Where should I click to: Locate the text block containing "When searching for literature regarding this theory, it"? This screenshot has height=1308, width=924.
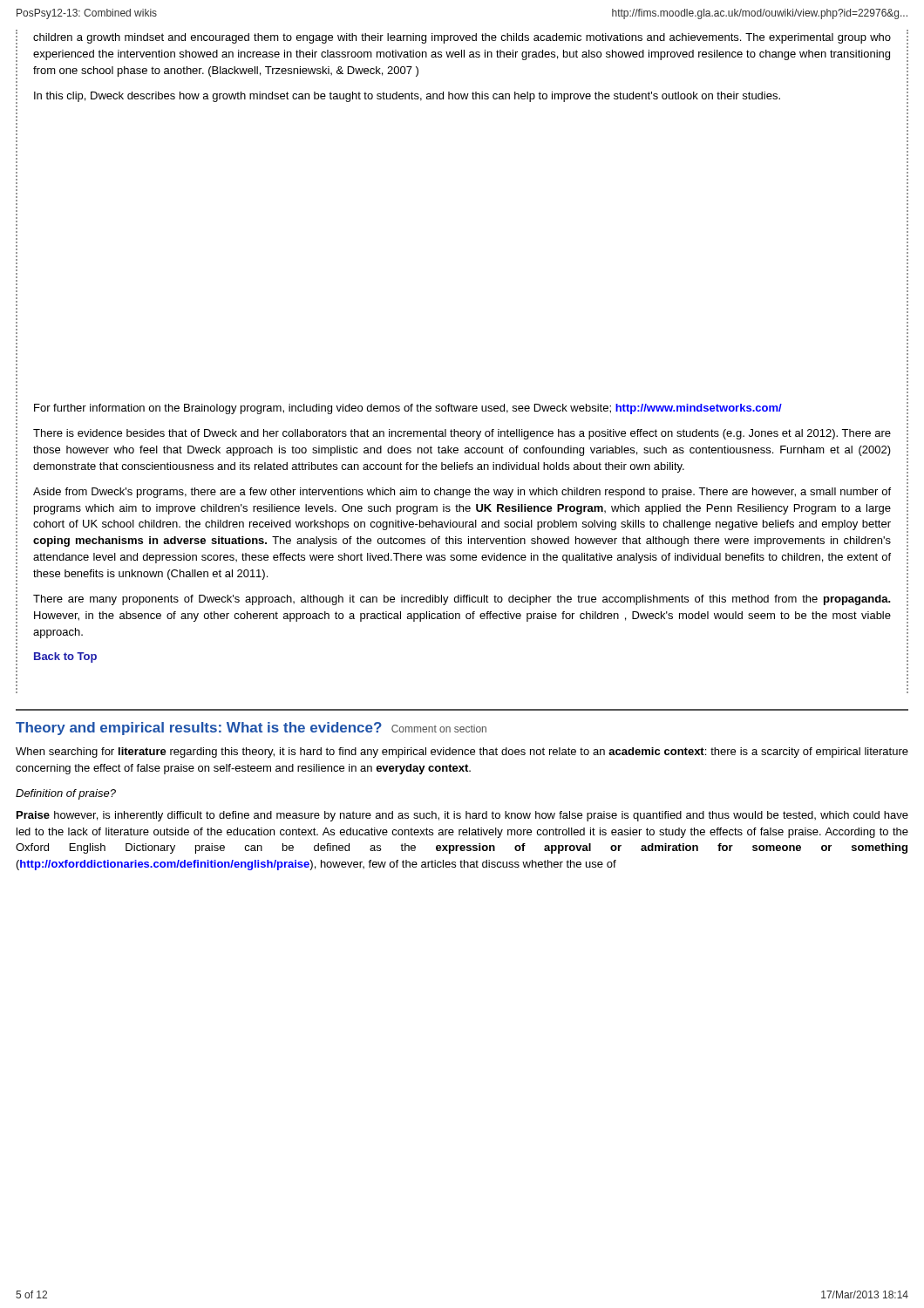tap(462, 760)
